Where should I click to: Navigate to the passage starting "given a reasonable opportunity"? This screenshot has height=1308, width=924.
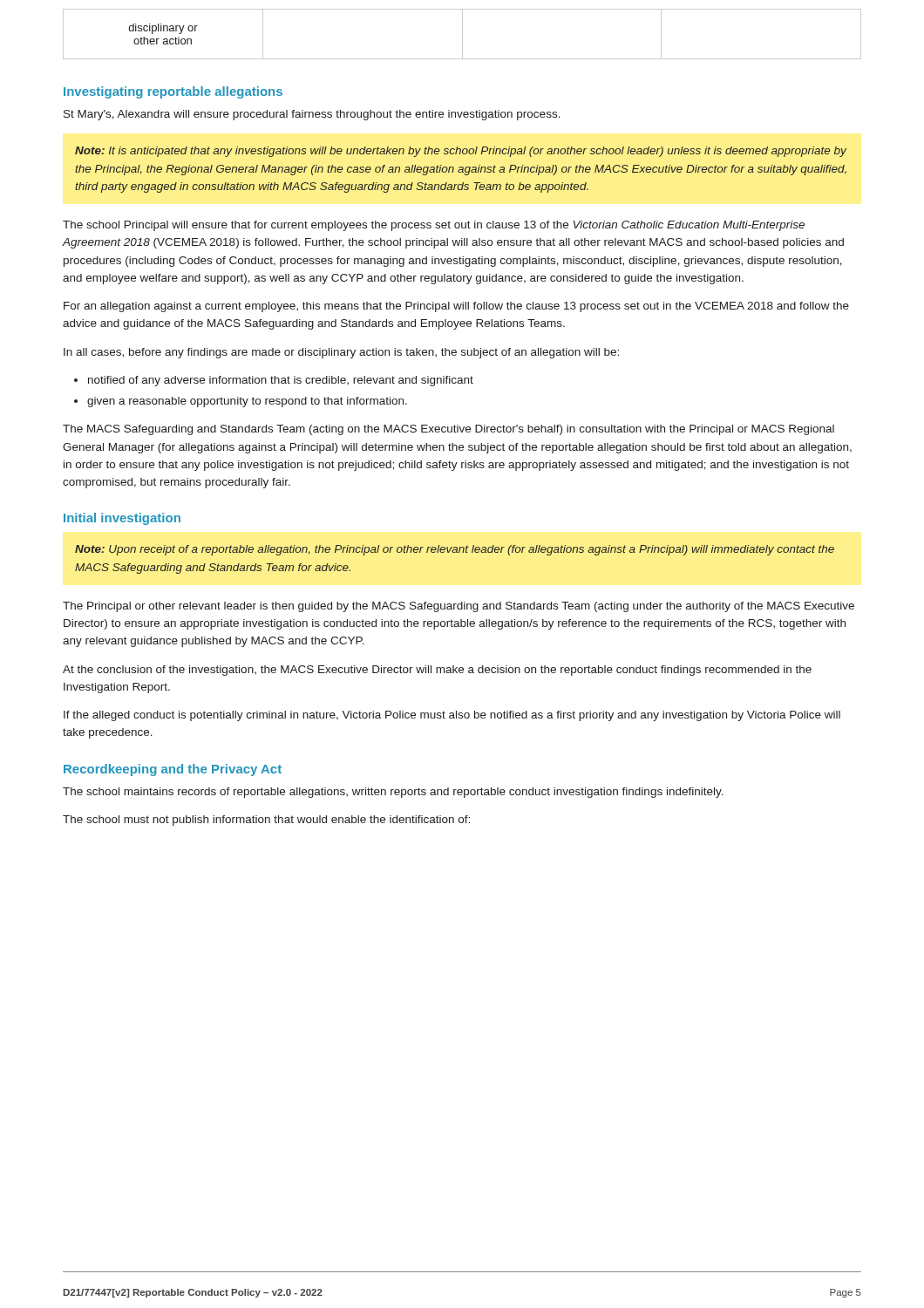(x=247, y=401)
